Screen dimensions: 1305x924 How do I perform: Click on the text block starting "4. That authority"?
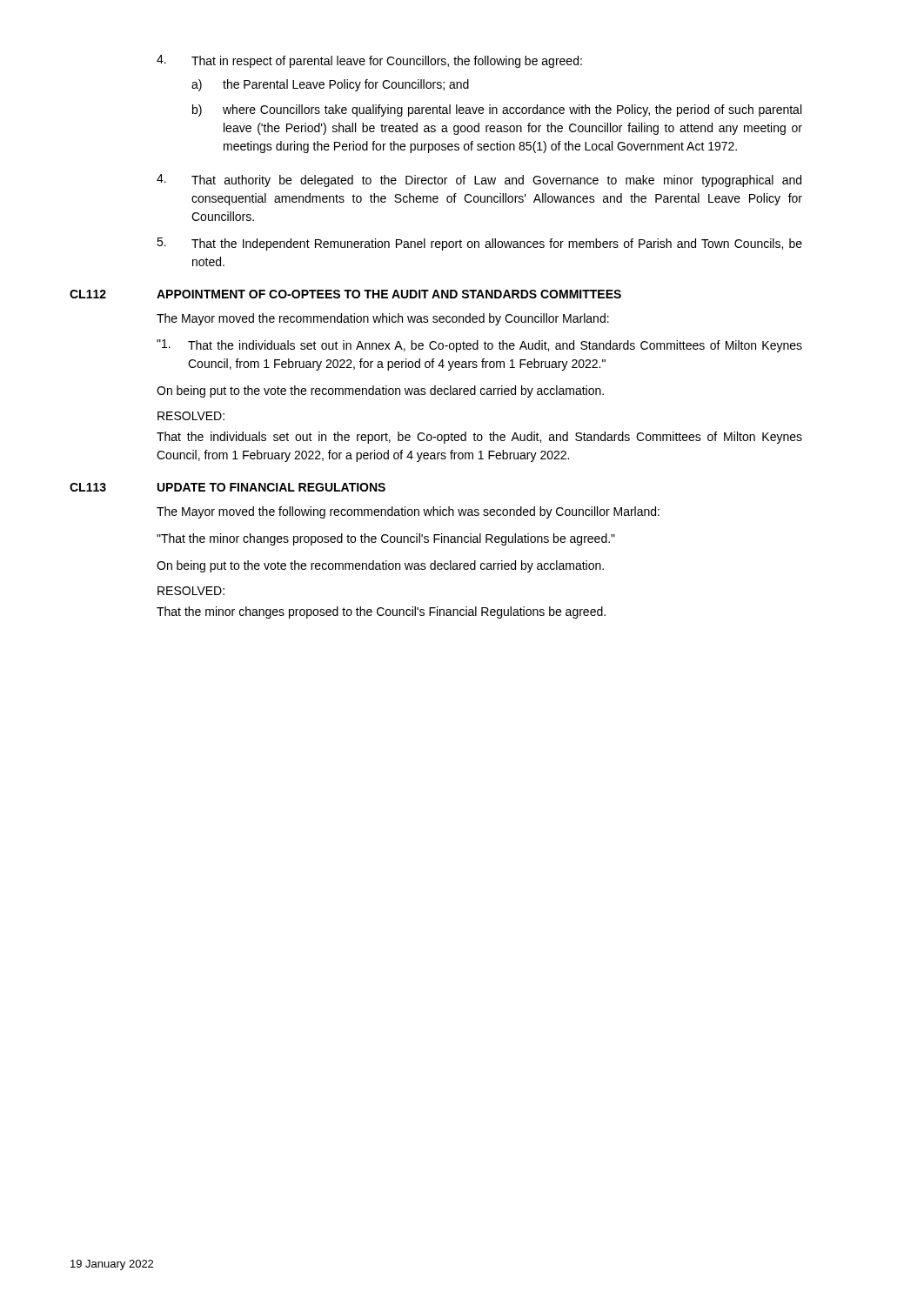tap(479, 199)
